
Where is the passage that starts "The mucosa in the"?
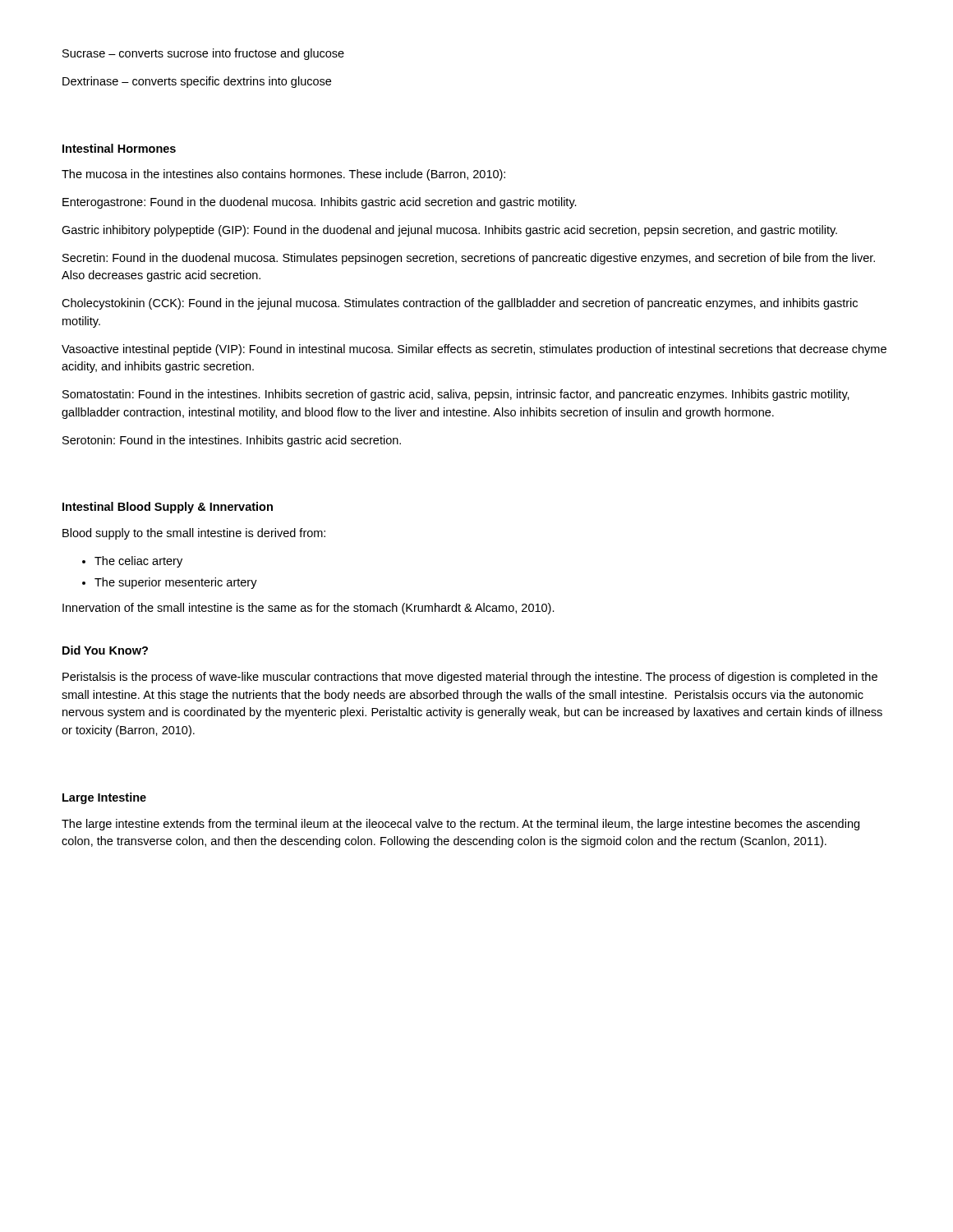[284, 174]
